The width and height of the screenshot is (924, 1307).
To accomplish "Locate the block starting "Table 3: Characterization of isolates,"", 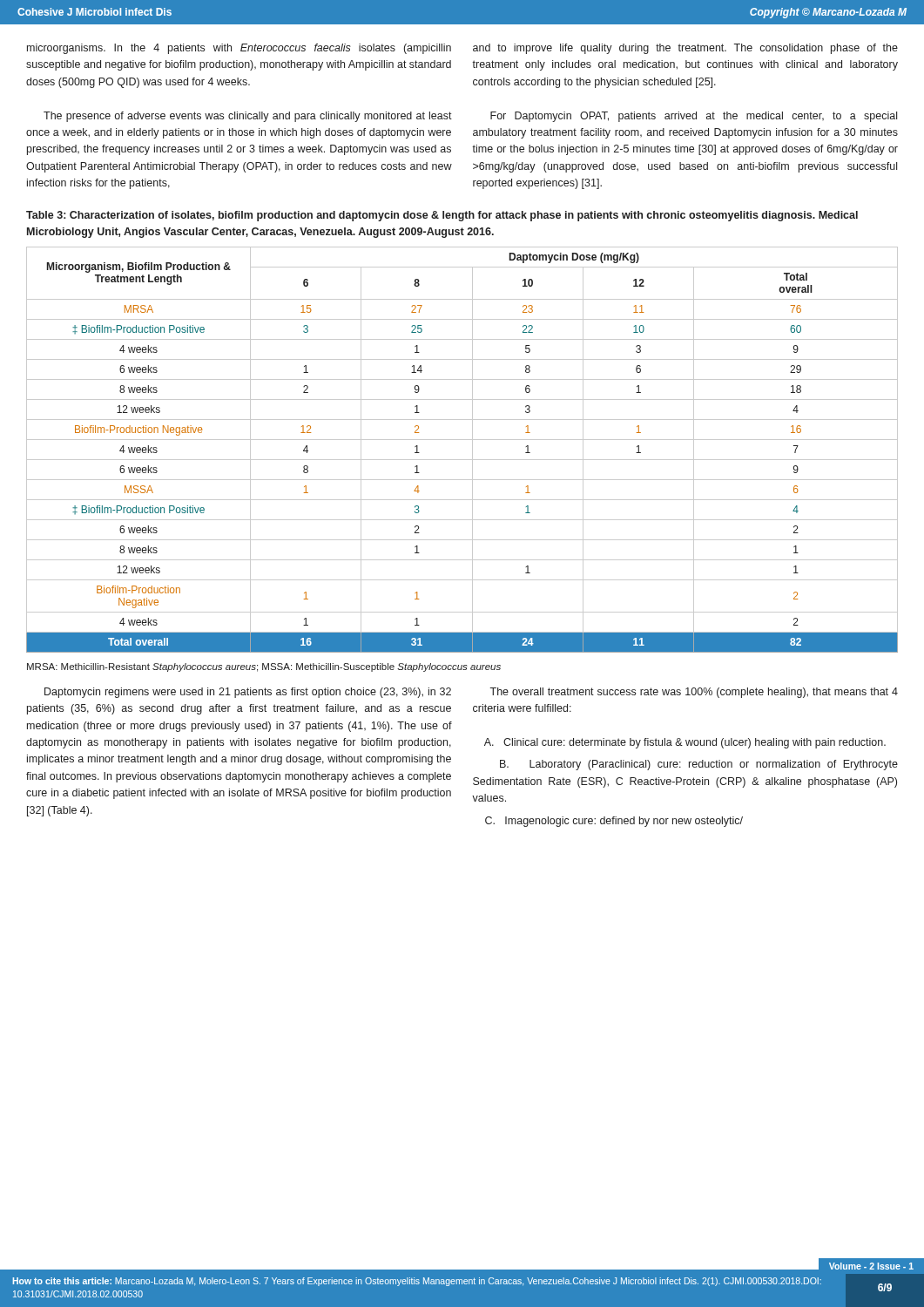I will 442,224.
